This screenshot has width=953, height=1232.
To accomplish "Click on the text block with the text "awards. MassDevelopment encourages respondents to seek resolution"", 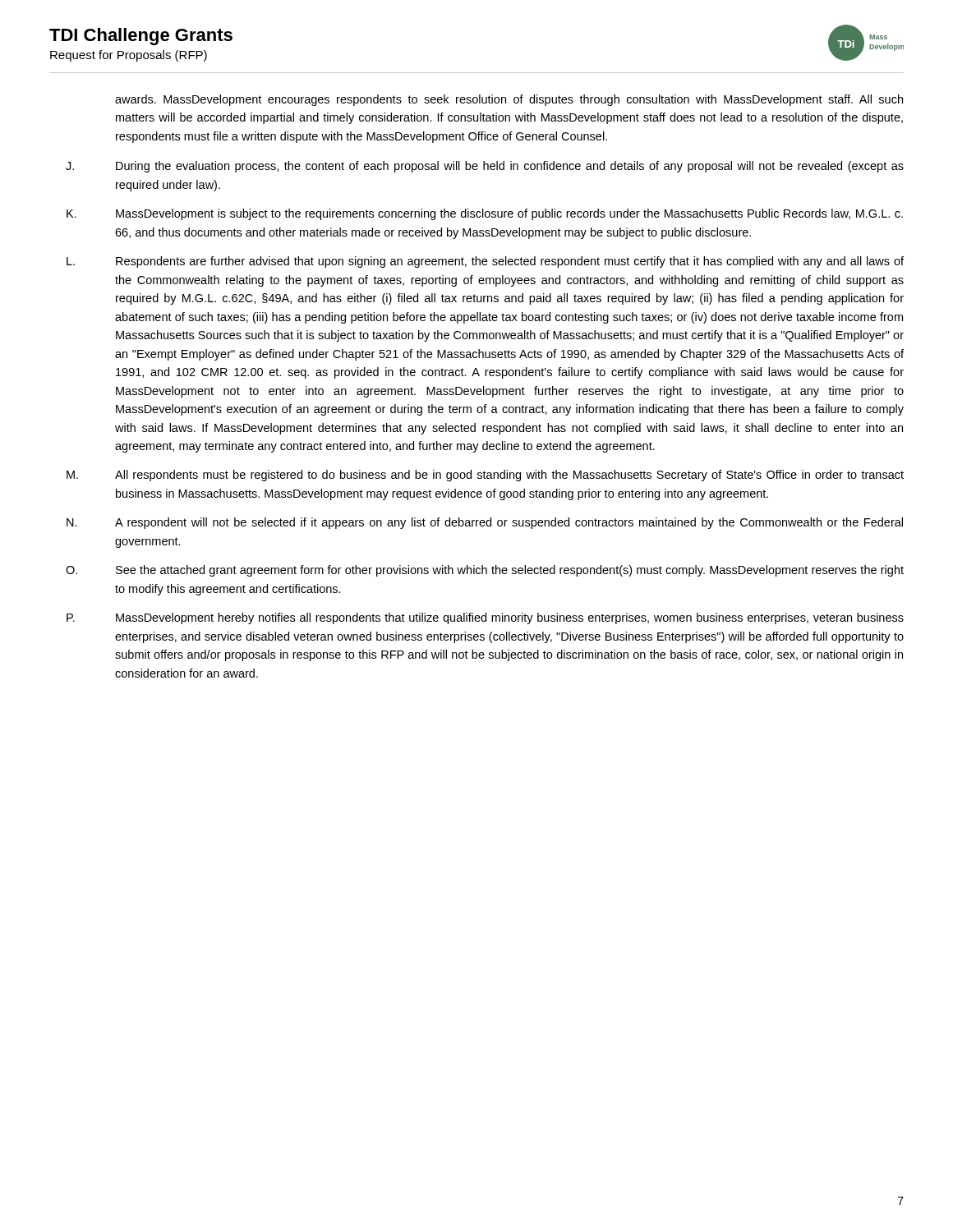I will 509,118.
